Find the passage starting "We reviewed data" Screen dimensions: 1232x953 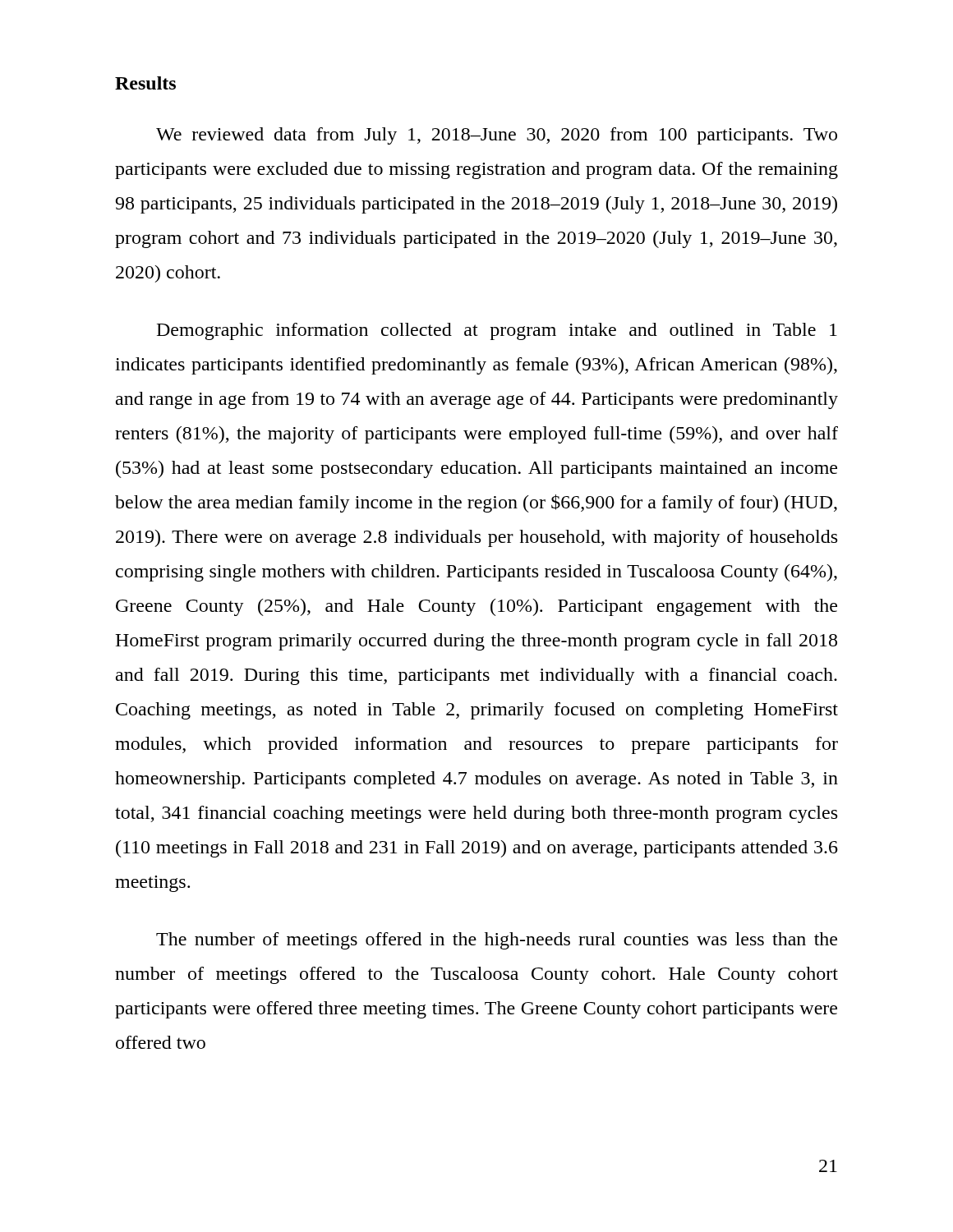[x=476, y=203]
